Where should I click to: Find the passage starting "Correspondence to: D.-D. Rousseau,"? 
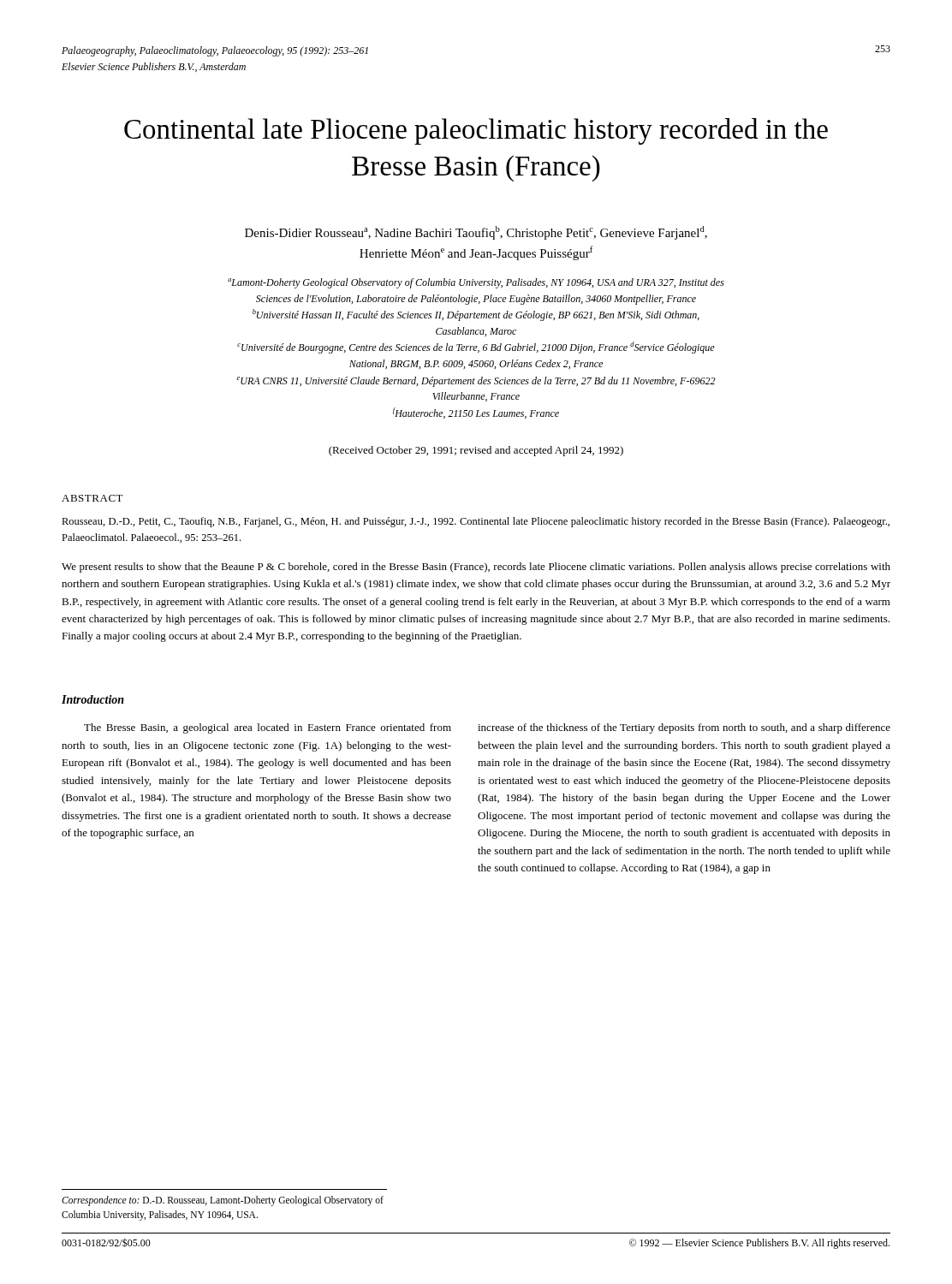[x=222, y=1207]
